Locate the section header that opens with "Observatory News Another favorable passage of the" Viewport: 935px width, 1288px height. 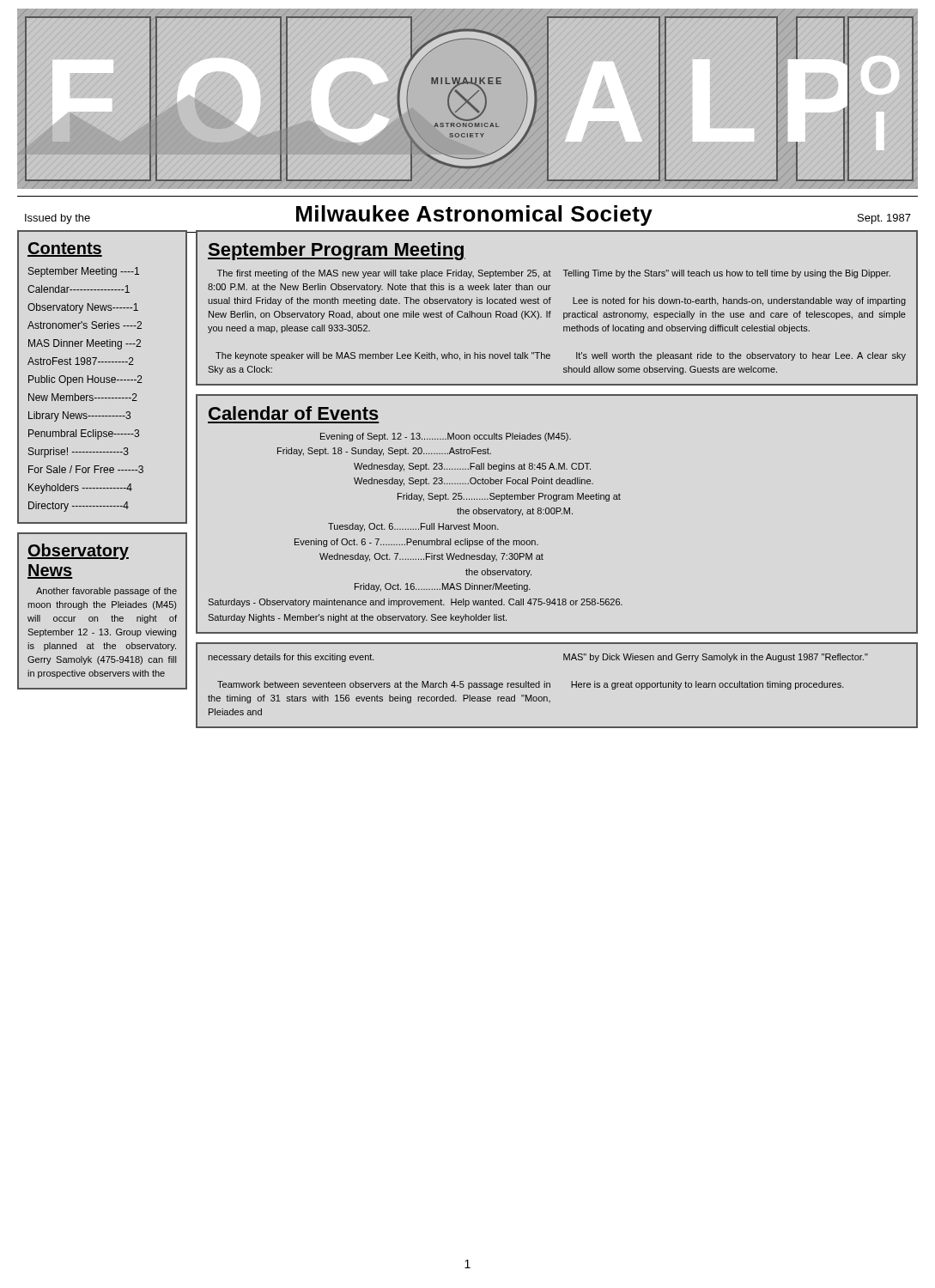point(102,611)
